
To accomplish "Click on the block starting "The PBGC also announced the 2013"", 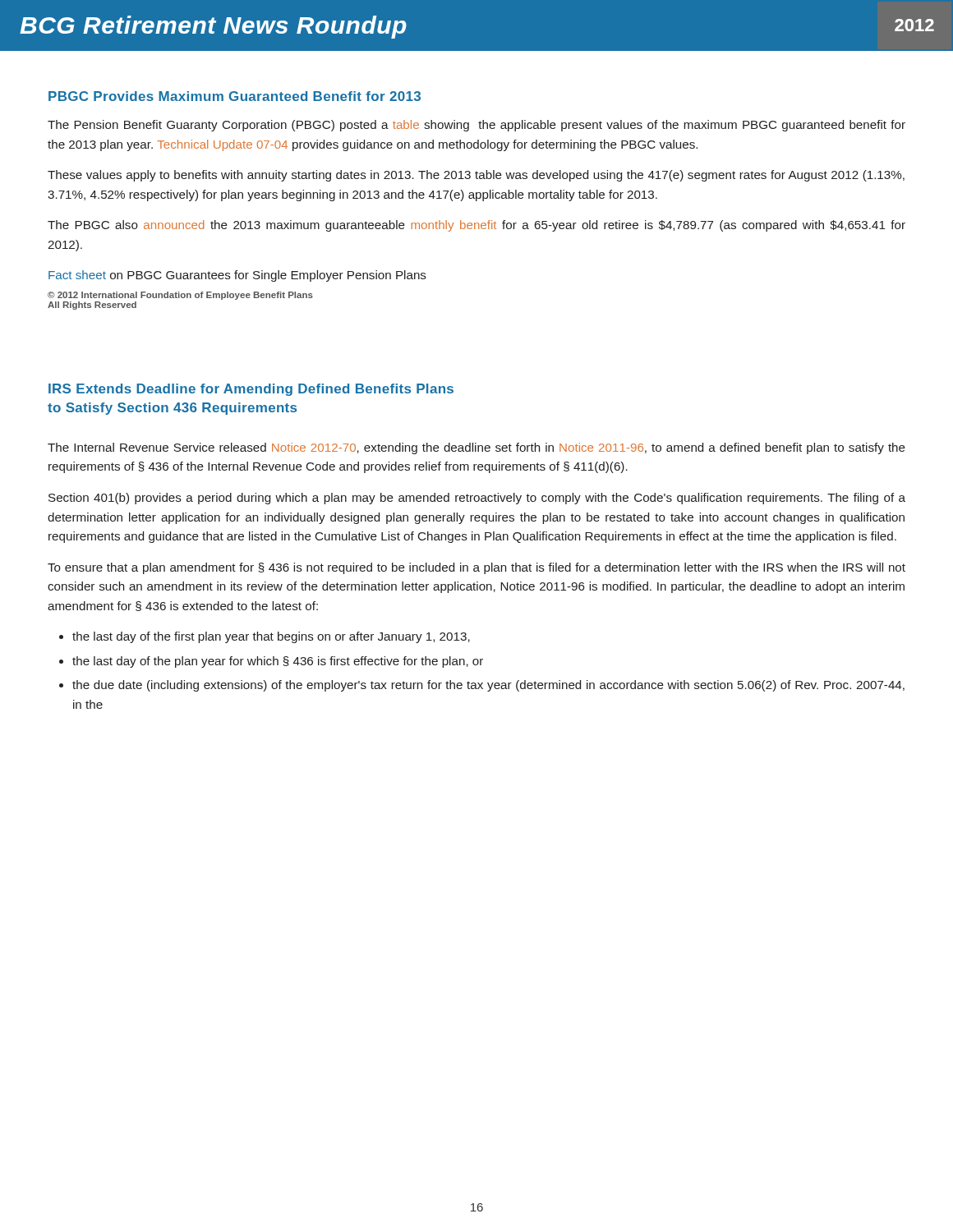I will (x=476, y=235).
